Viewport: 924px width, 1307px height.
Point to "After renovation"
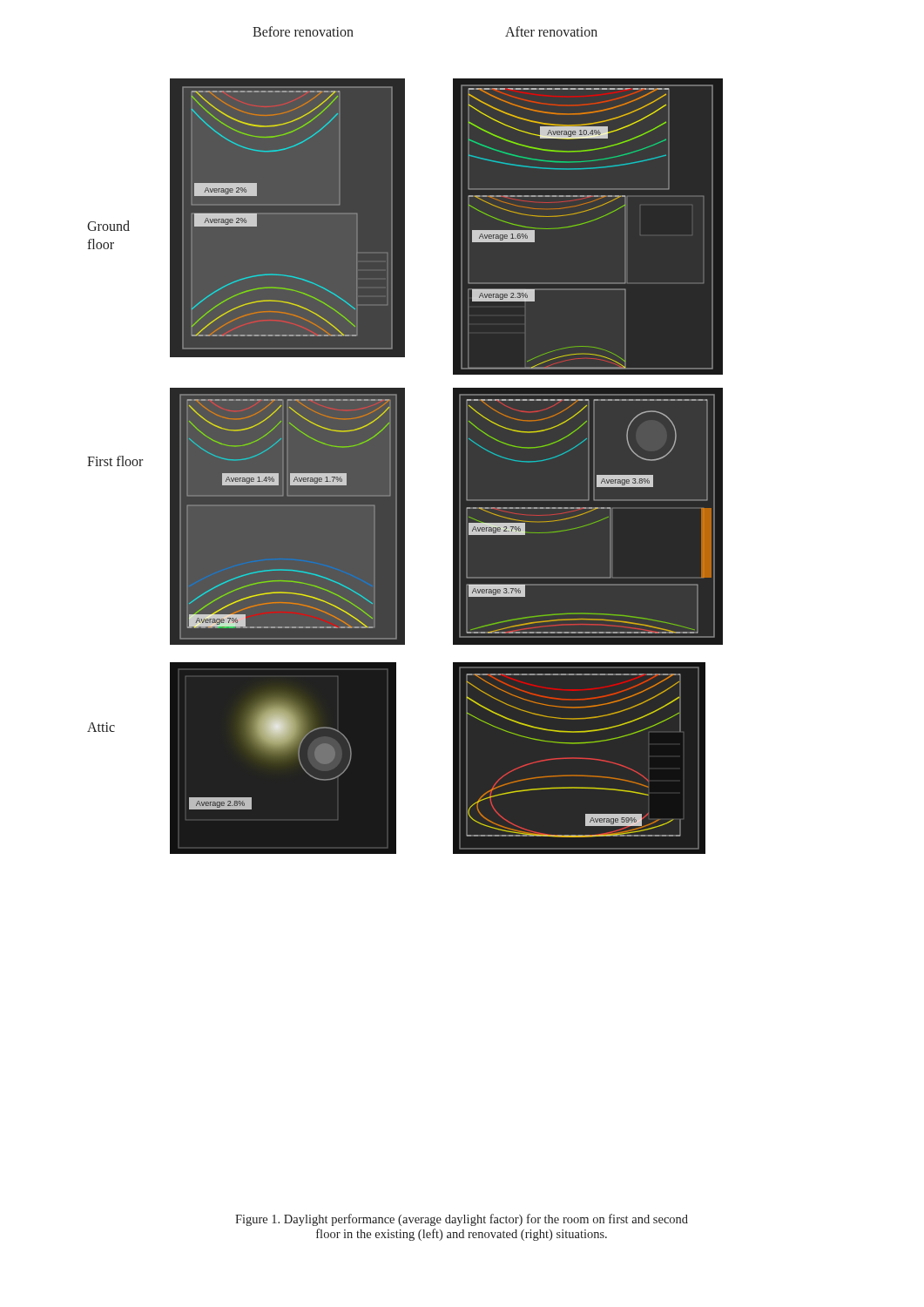(551, 32)
